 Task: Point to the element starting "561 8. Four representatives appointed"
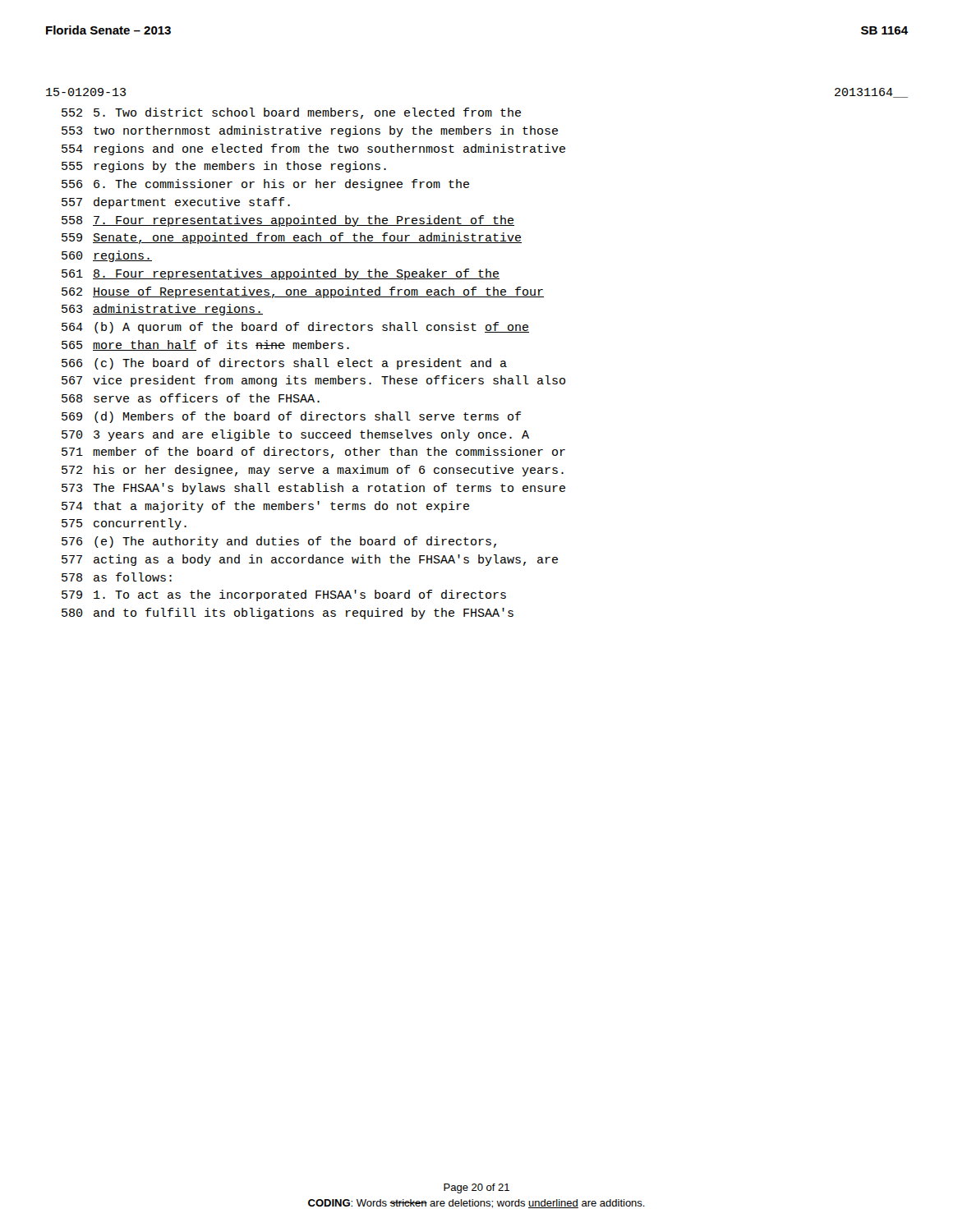476,275
